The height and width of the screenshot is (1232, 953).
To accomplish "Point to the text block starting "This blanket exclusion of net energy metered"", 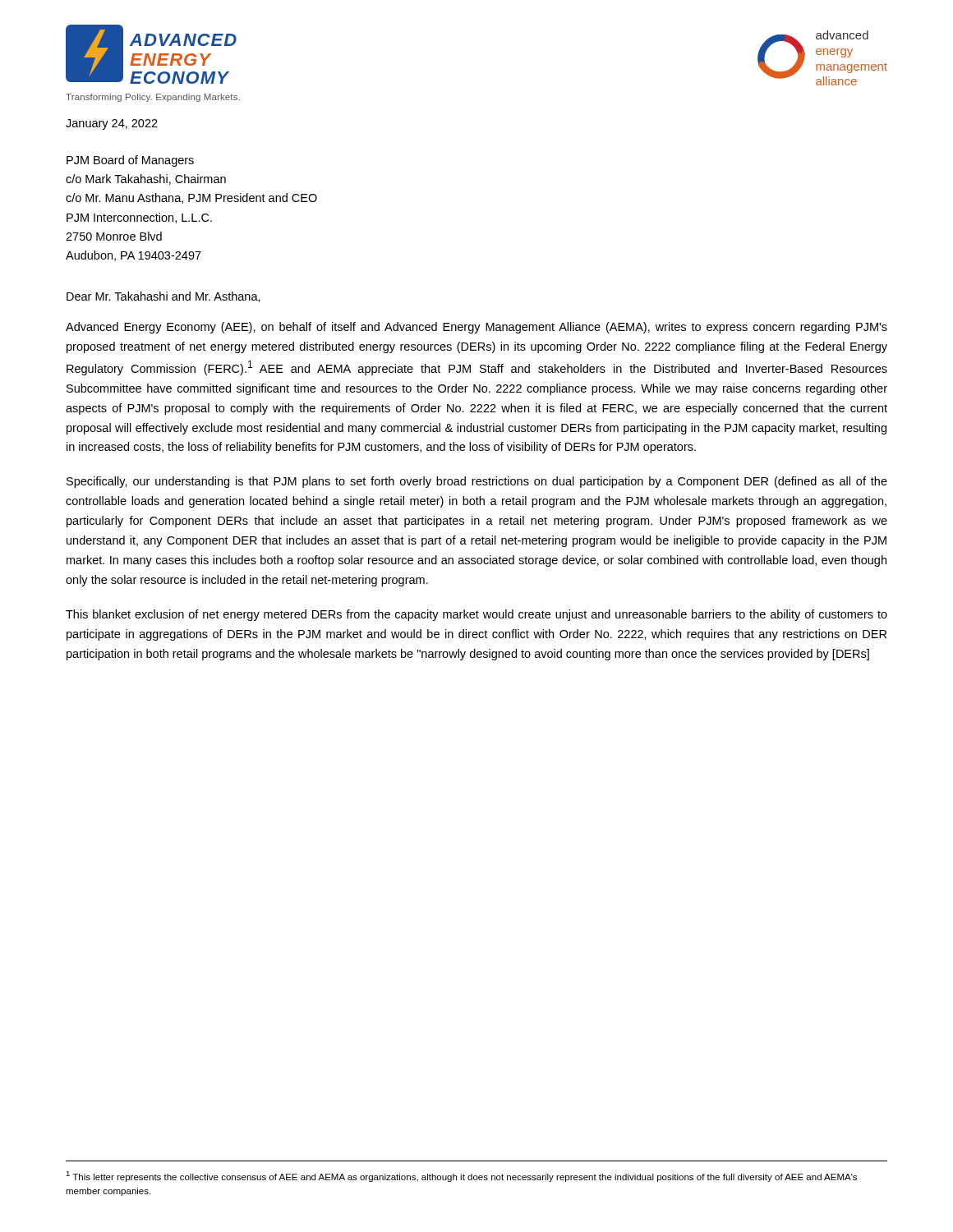I will (x=476, y=634).
